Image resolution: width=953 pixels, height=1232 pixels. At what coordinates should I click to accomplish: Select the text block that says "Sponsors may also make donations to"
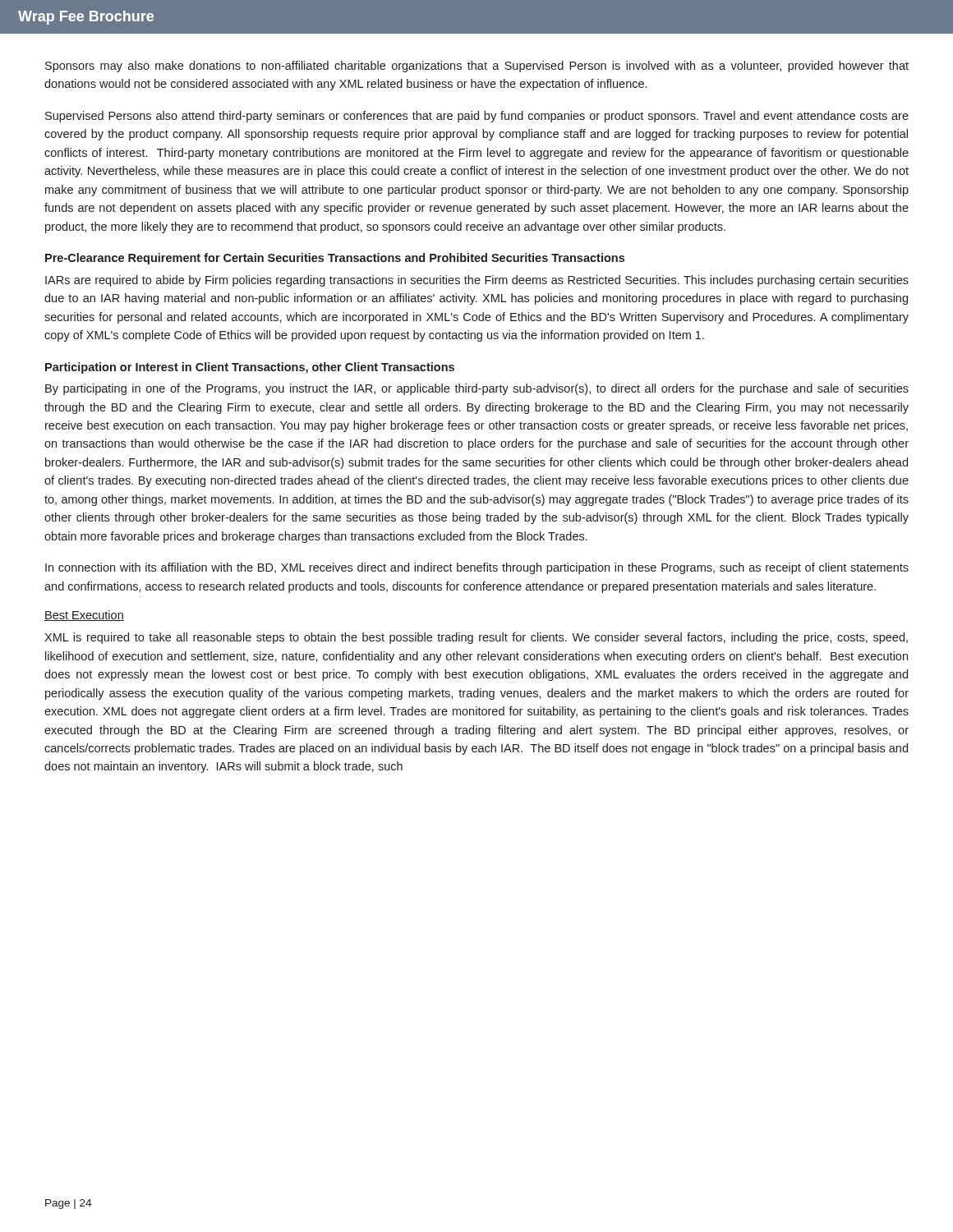coord(476,75)
